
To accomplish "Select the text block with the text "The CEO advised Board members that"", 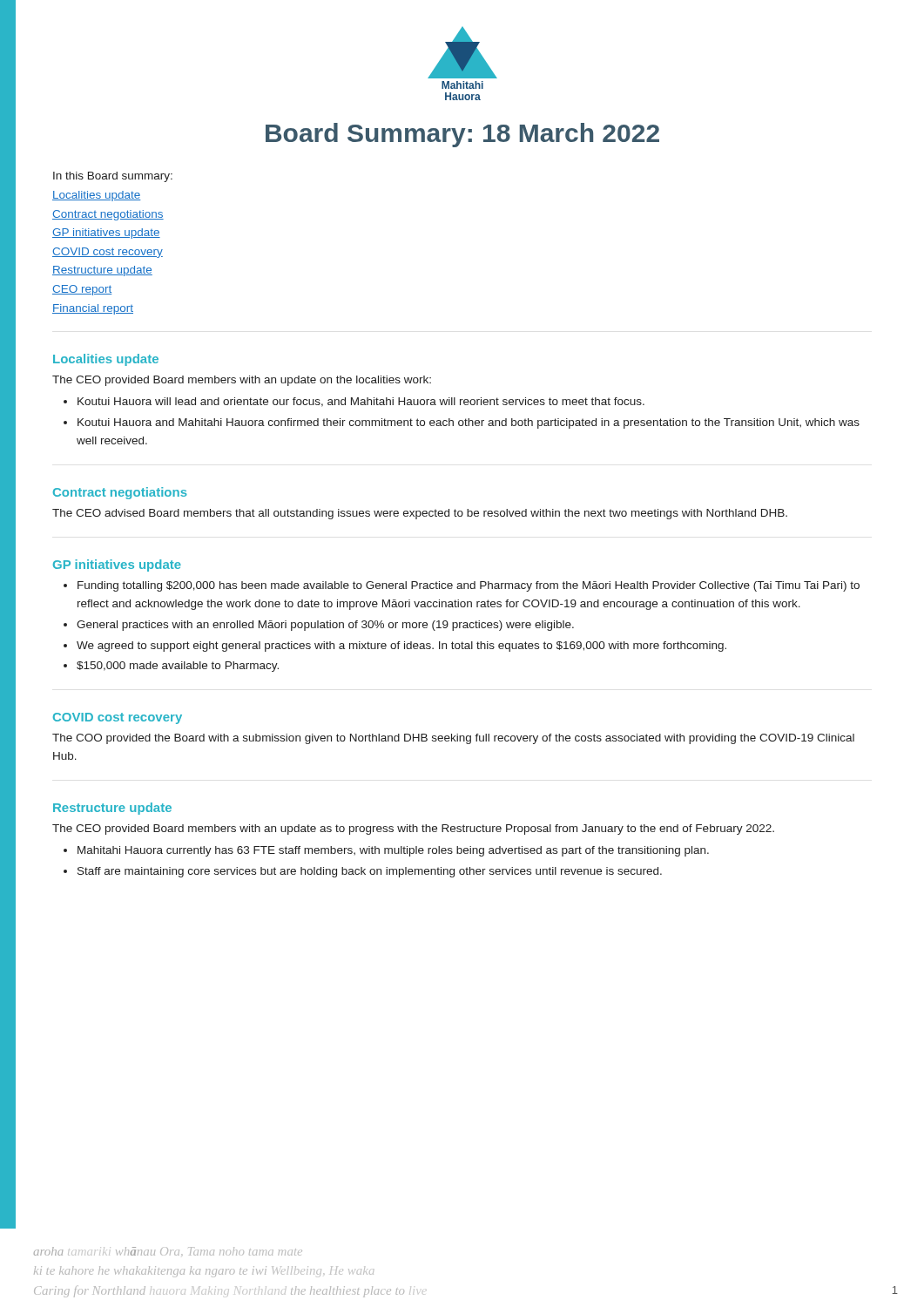I will tap(420, 513).
